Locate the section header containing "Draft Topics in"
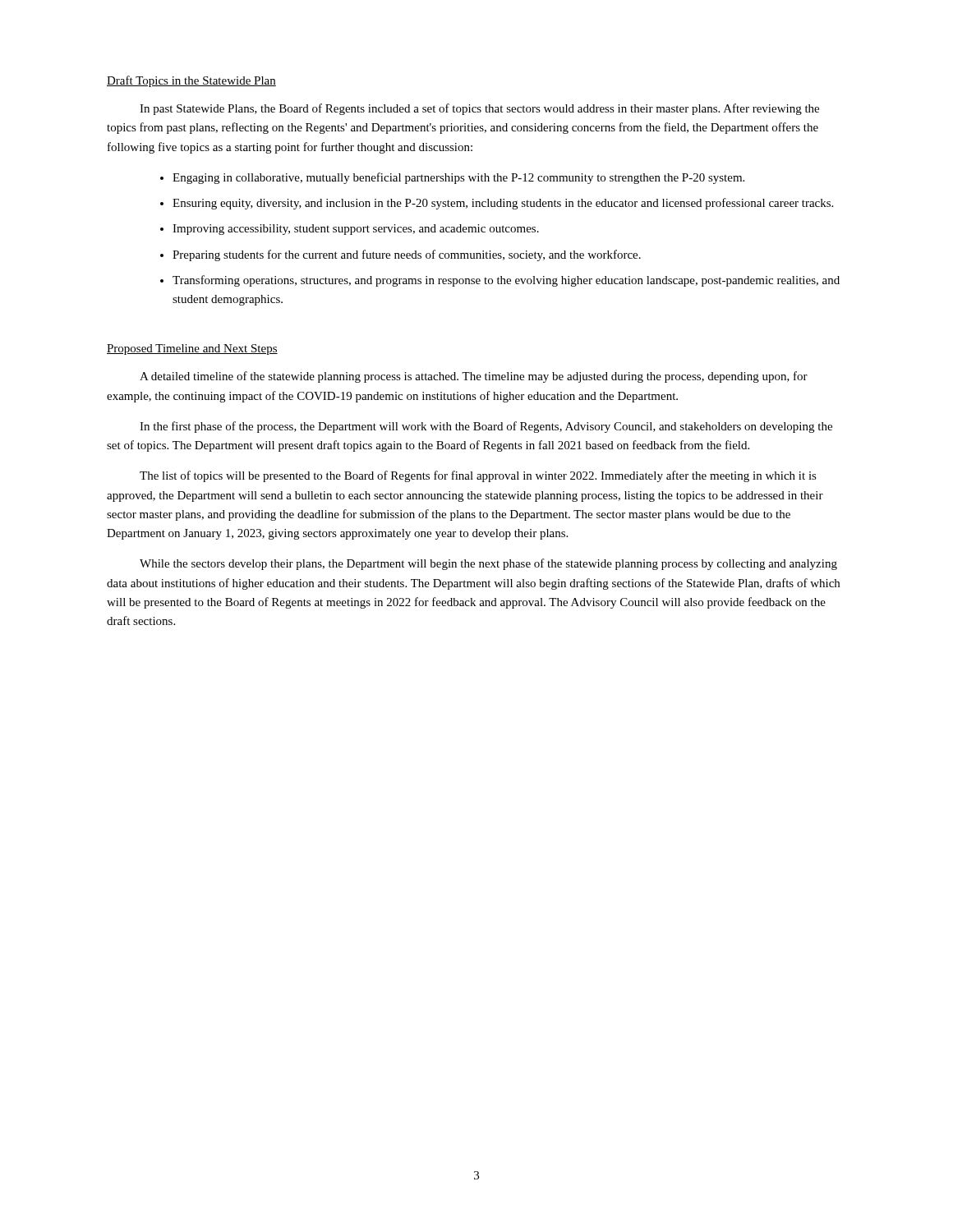Image resolution: width=953 pixels, height=1232 pixels. click(x=191, y=81)
